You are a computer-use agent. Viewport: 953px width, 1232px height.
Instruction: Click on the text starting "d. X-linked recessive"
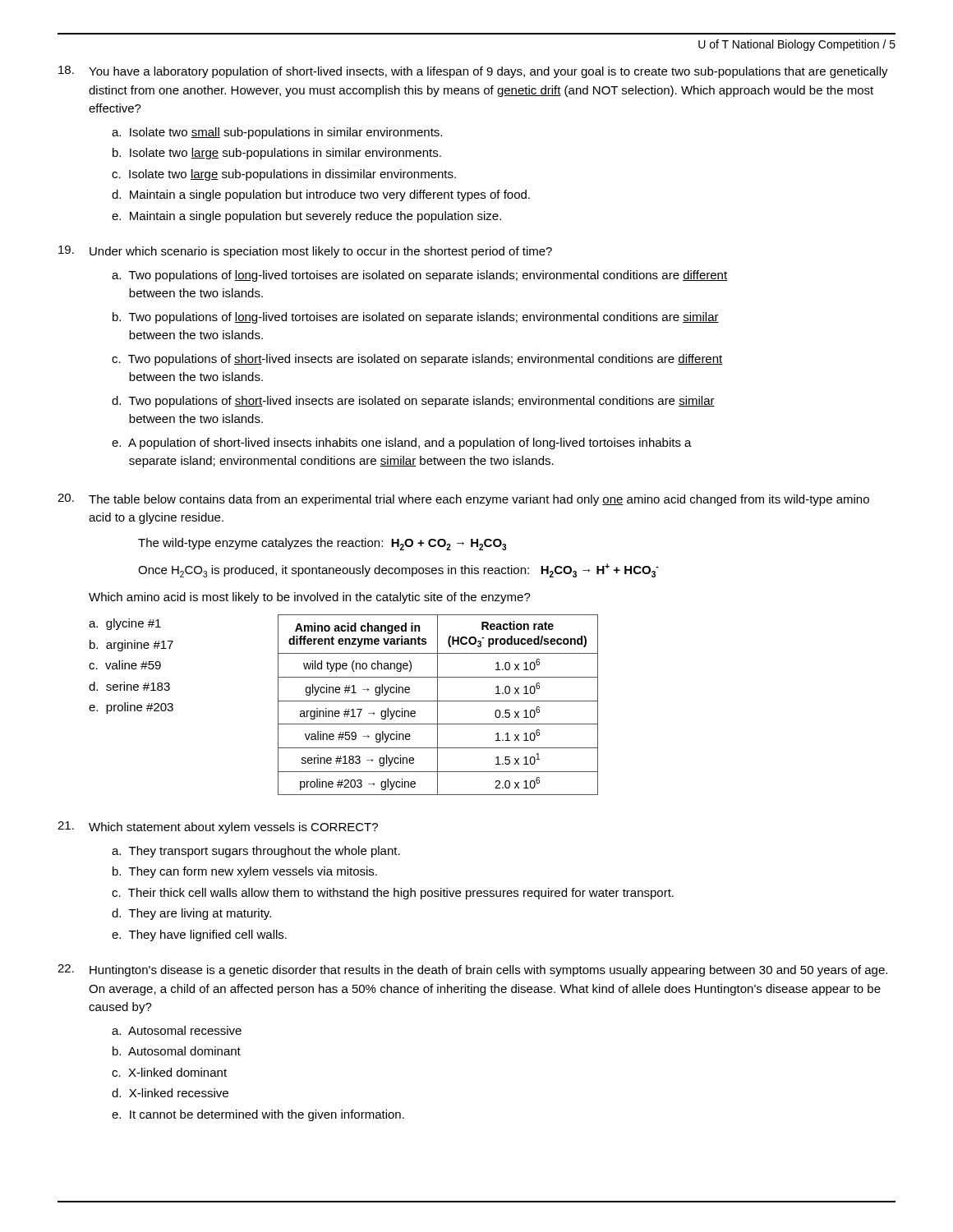click(170, 1093)
